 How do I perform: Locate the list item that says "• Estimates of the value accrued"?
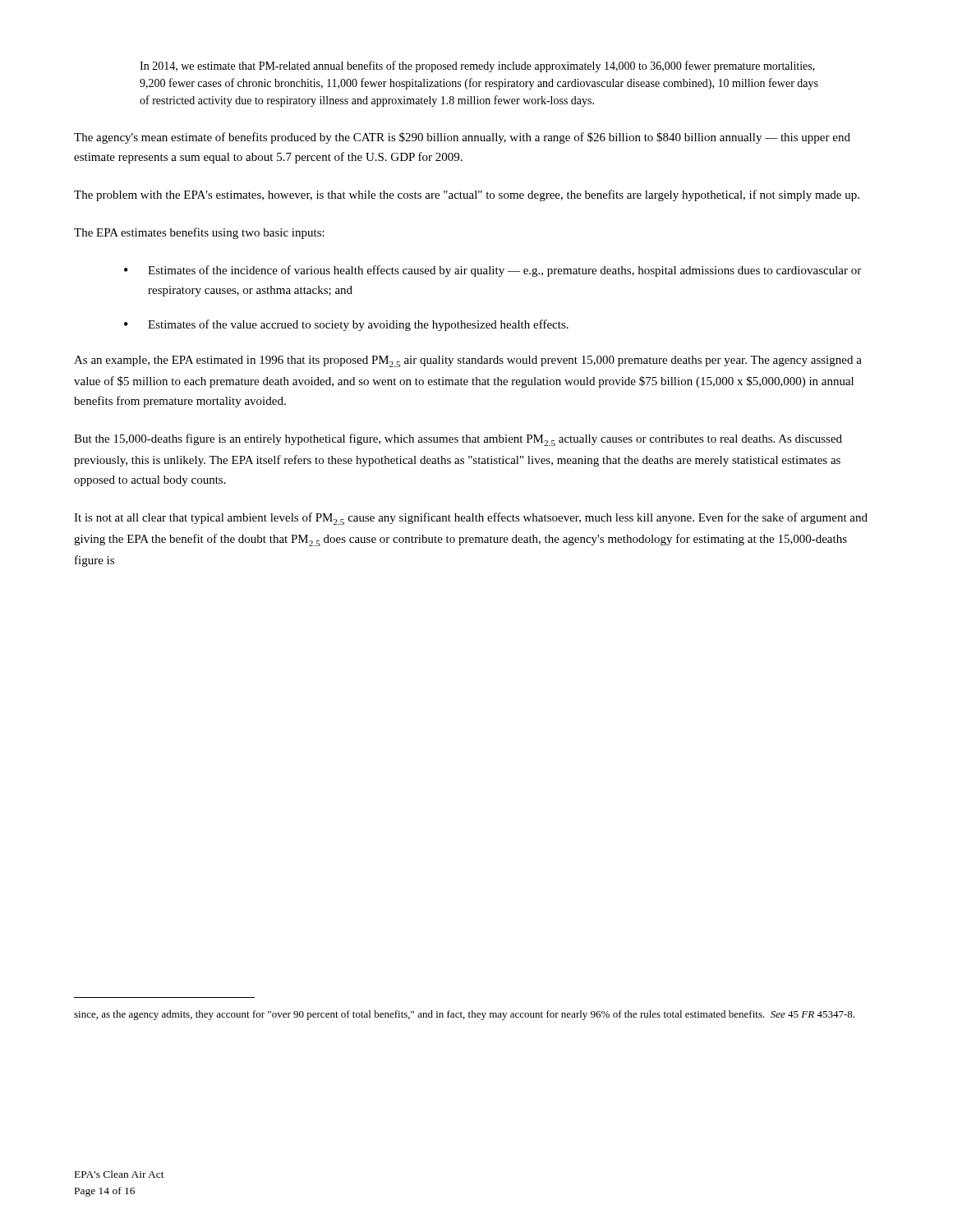[501, 325]
